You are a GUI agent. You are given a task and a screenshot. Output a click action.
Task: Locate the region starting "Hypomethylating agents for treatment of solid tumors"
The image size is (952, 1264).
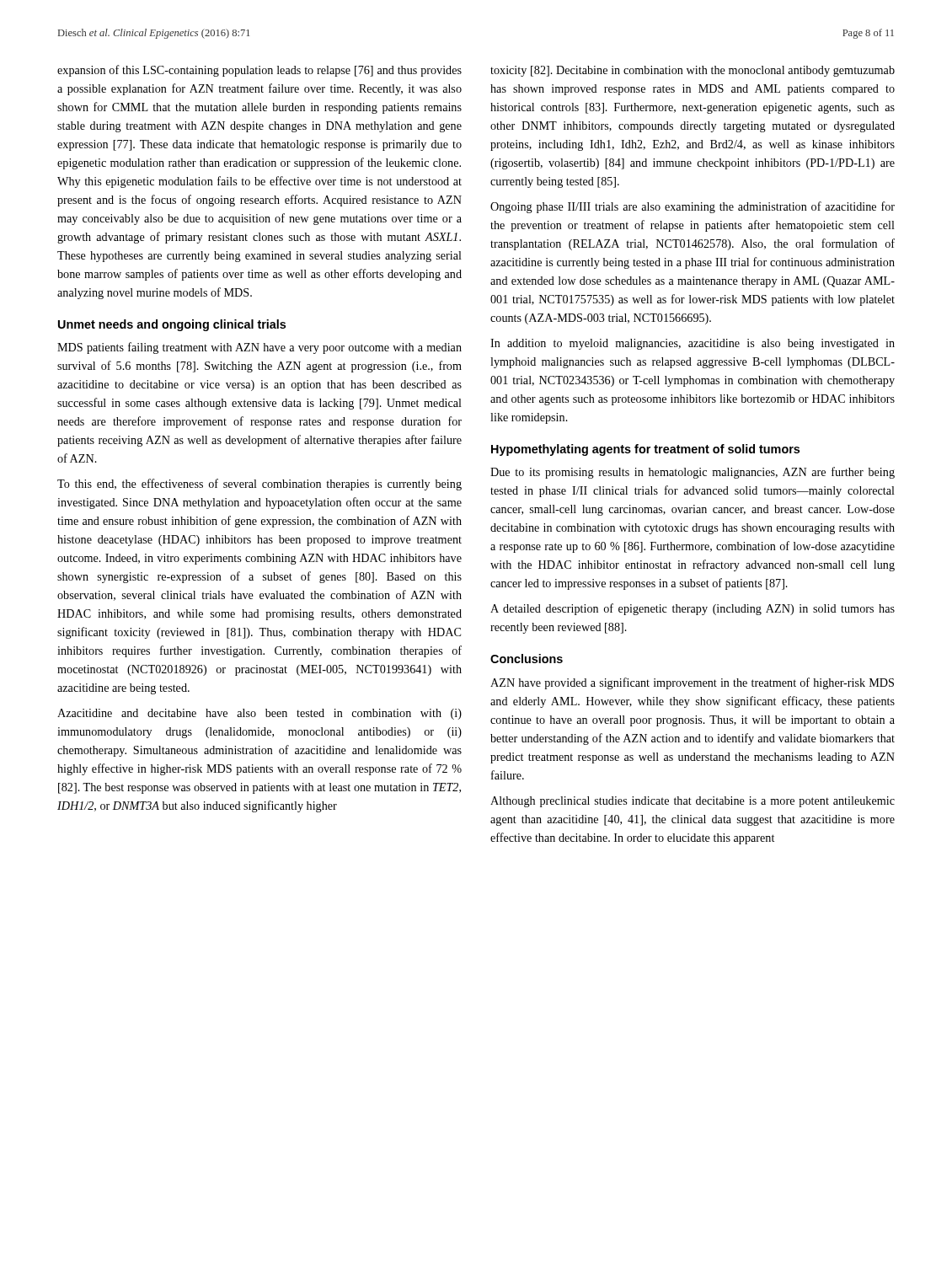point(645,449)
